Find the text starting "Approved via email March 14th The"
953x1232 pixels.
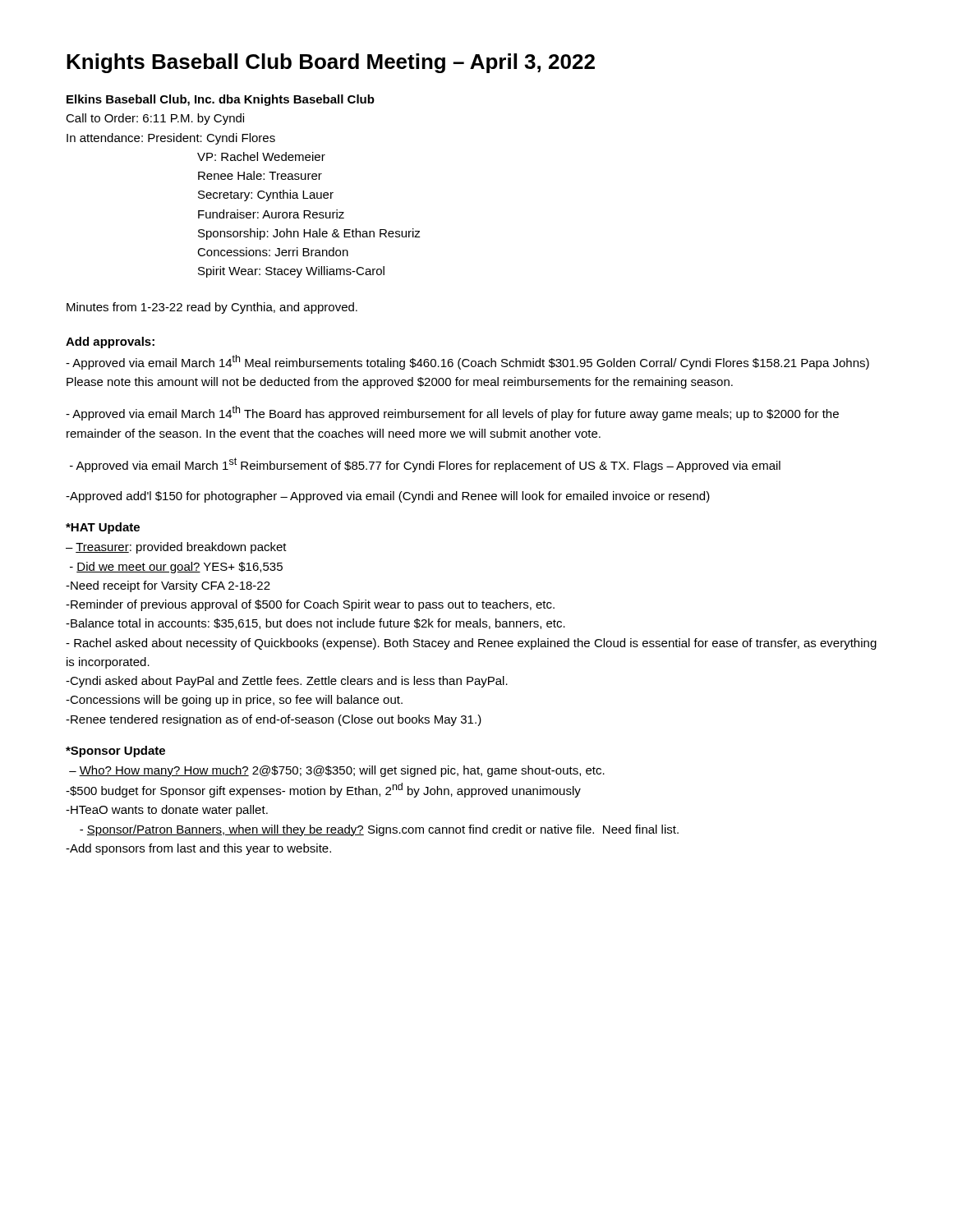[x=452, y=422]
